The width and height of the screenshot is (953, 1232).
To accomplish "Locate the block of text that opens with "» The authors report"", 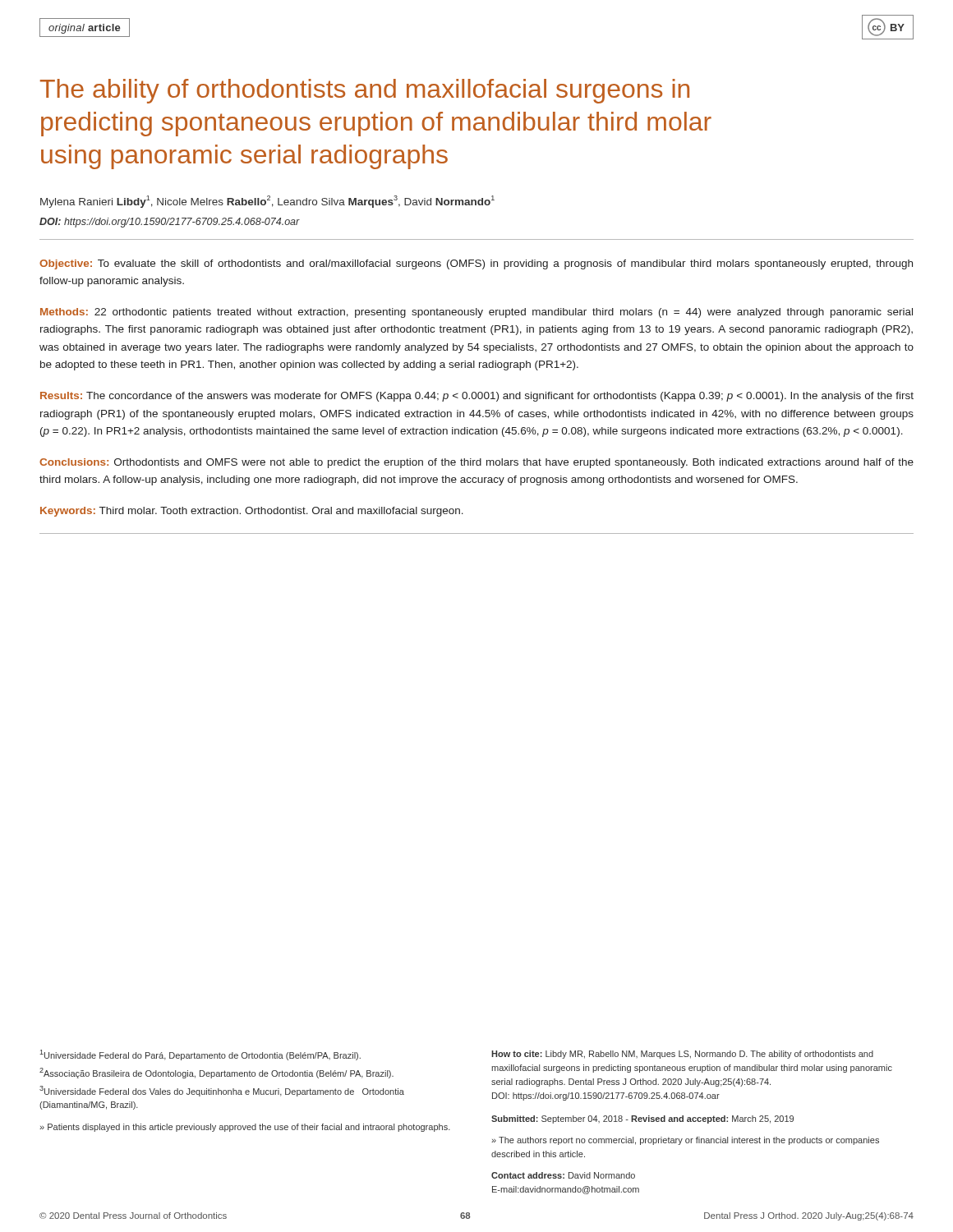I will point(685,1147).
